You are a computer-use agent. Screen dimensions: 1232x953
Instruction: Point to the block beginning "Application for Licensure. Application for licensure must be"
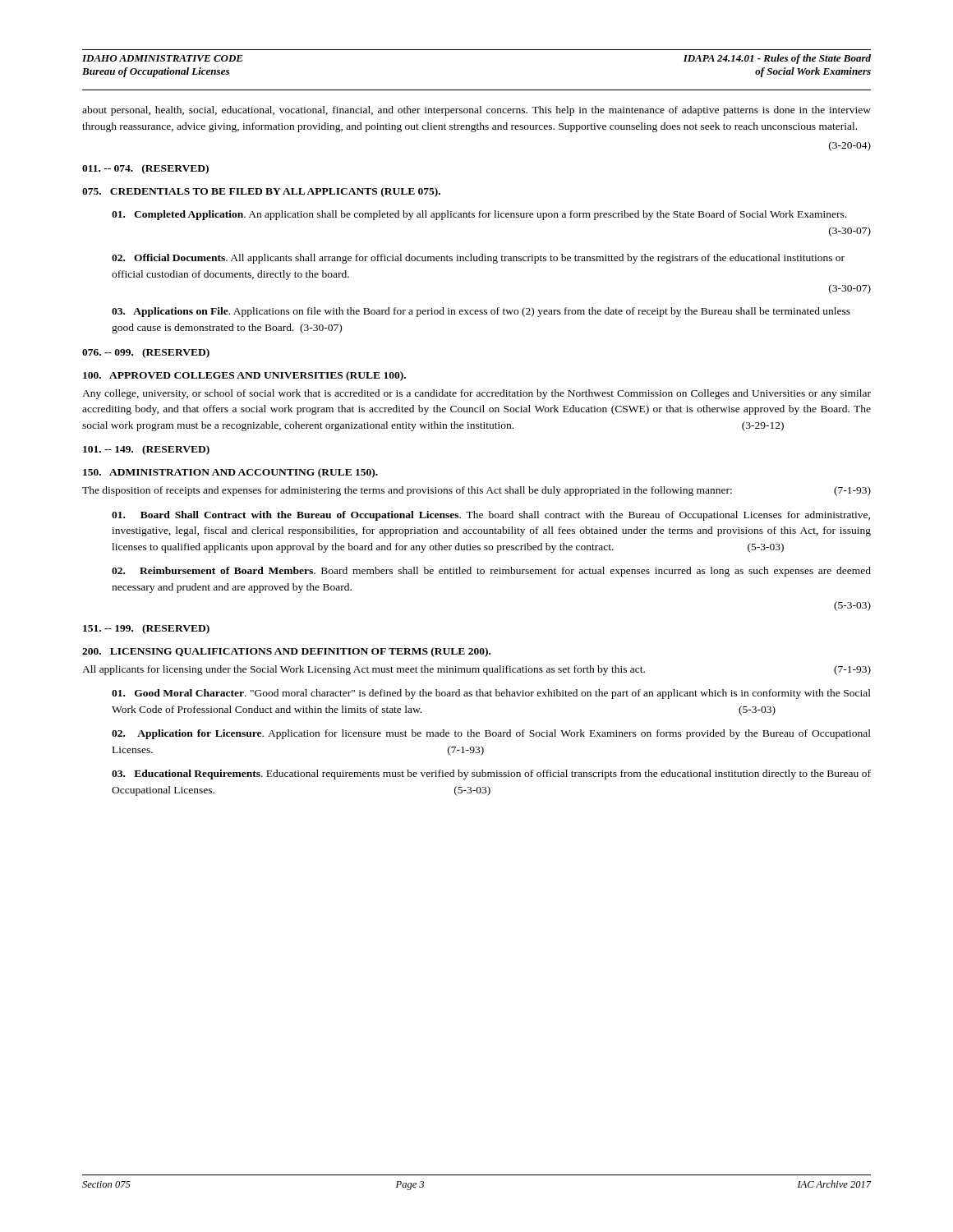476,741
